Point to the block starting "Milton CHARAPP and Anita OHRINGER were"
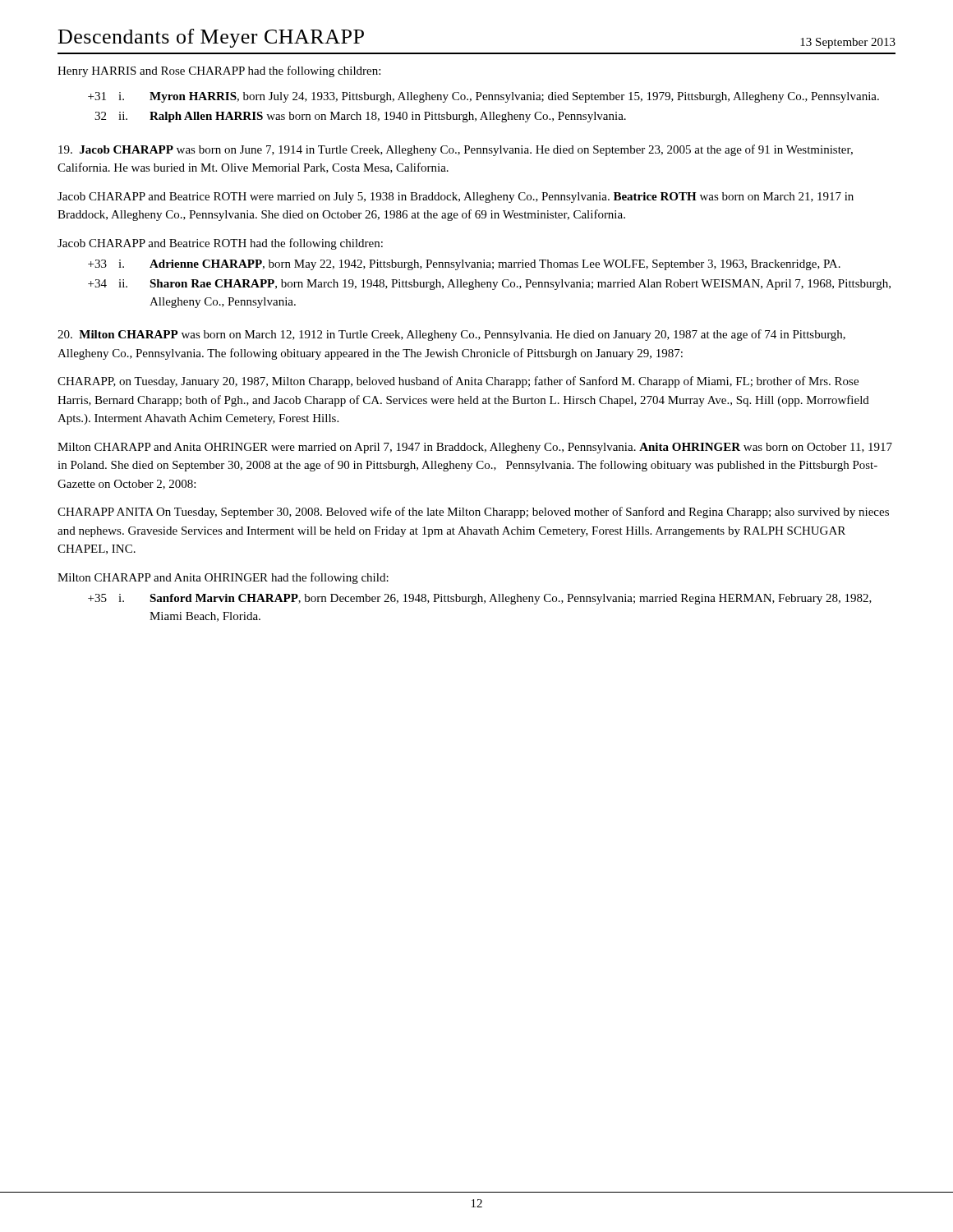Viewport: 953px width, 1232px height. [x=475, y=465]
